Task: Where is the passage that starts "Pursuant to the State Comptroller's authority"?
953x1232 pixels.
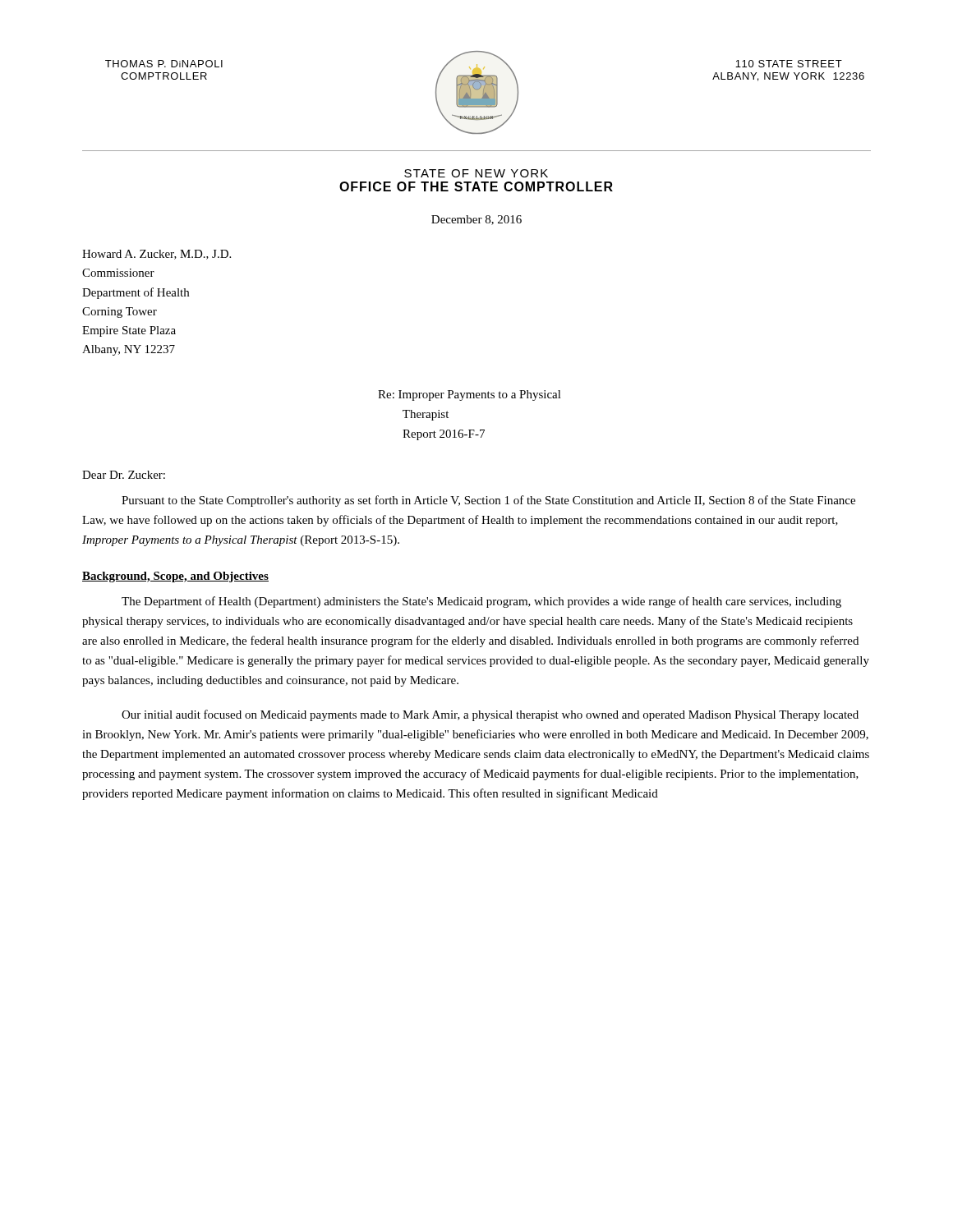Action: (469, 519)
